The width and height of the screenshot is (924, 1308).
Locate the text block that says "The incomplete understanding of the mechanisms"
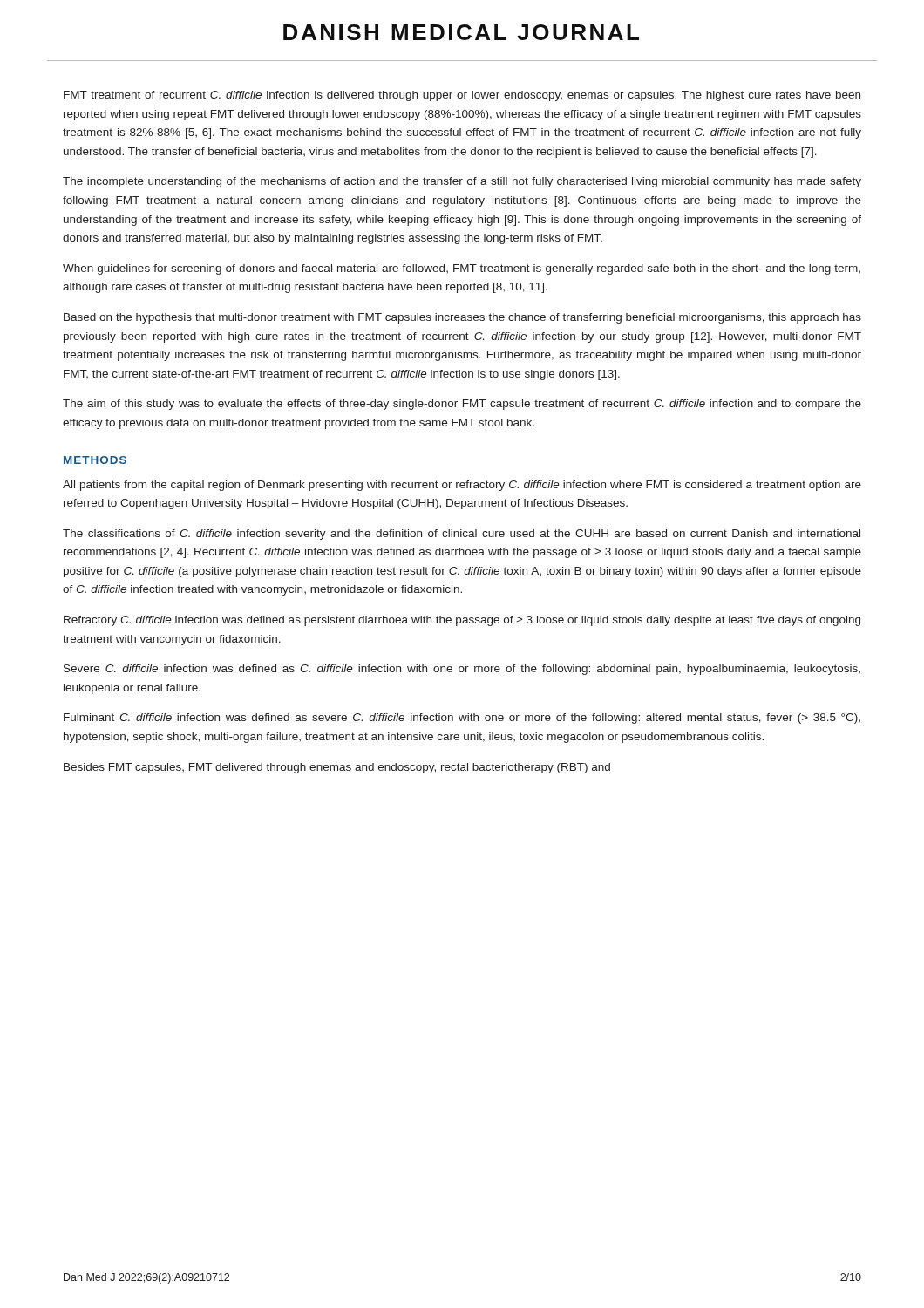(462, 210)
